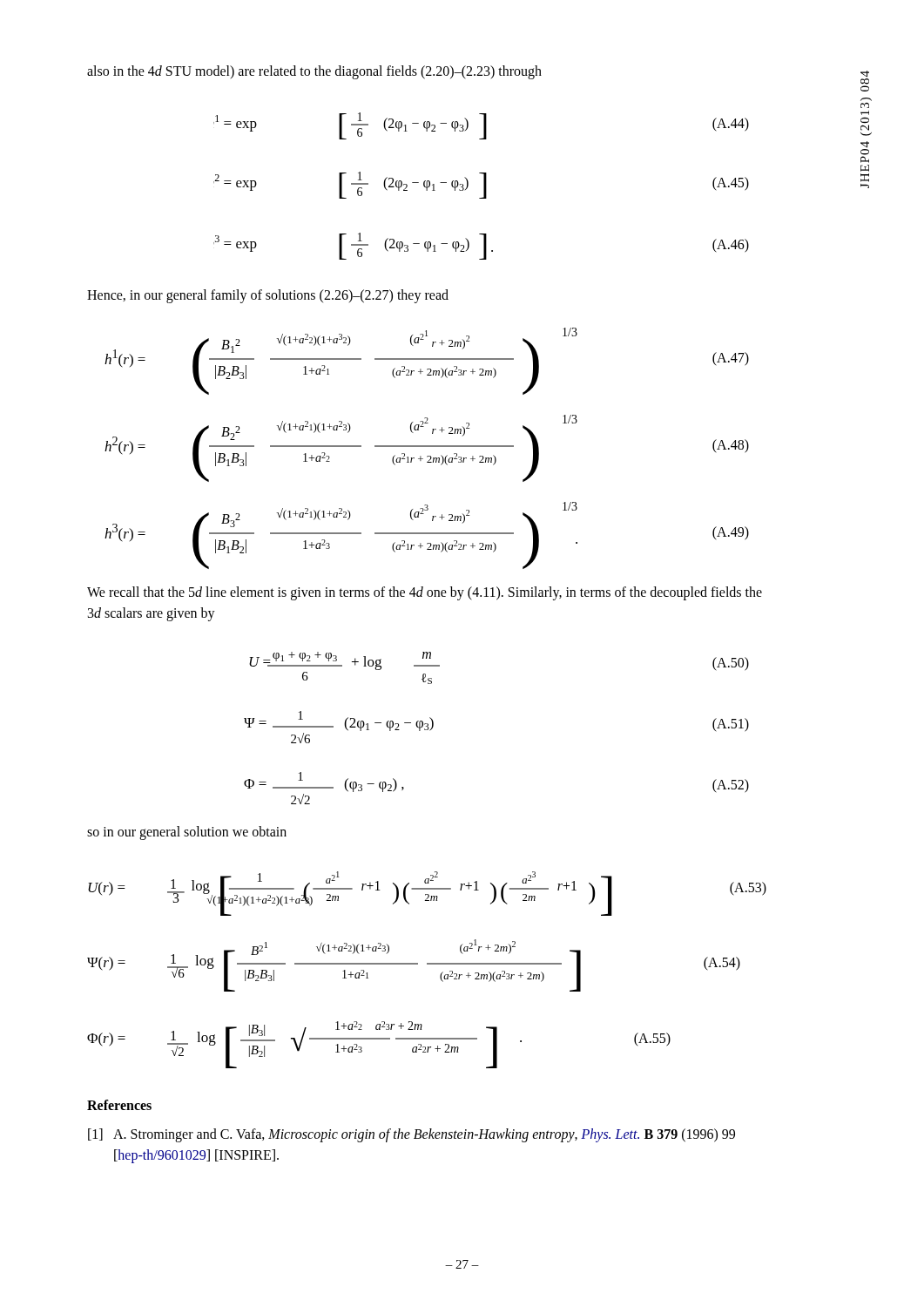924x1307 pixels.
Task: Click on the text block that says "also in the 4d"
Action: (314, 71)
